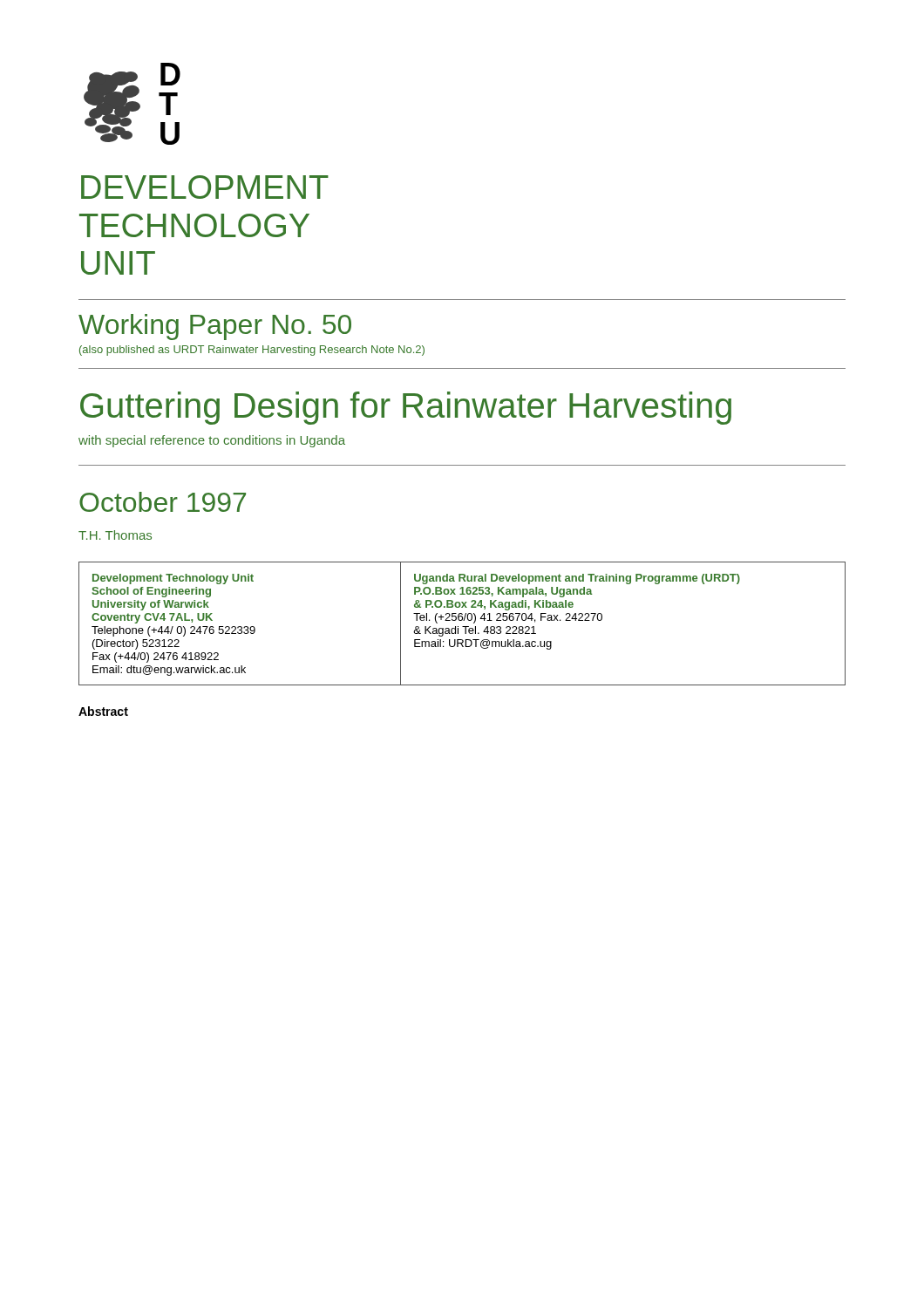Click on the section header that says "Working Paper No. 50"

coord(215,324)
